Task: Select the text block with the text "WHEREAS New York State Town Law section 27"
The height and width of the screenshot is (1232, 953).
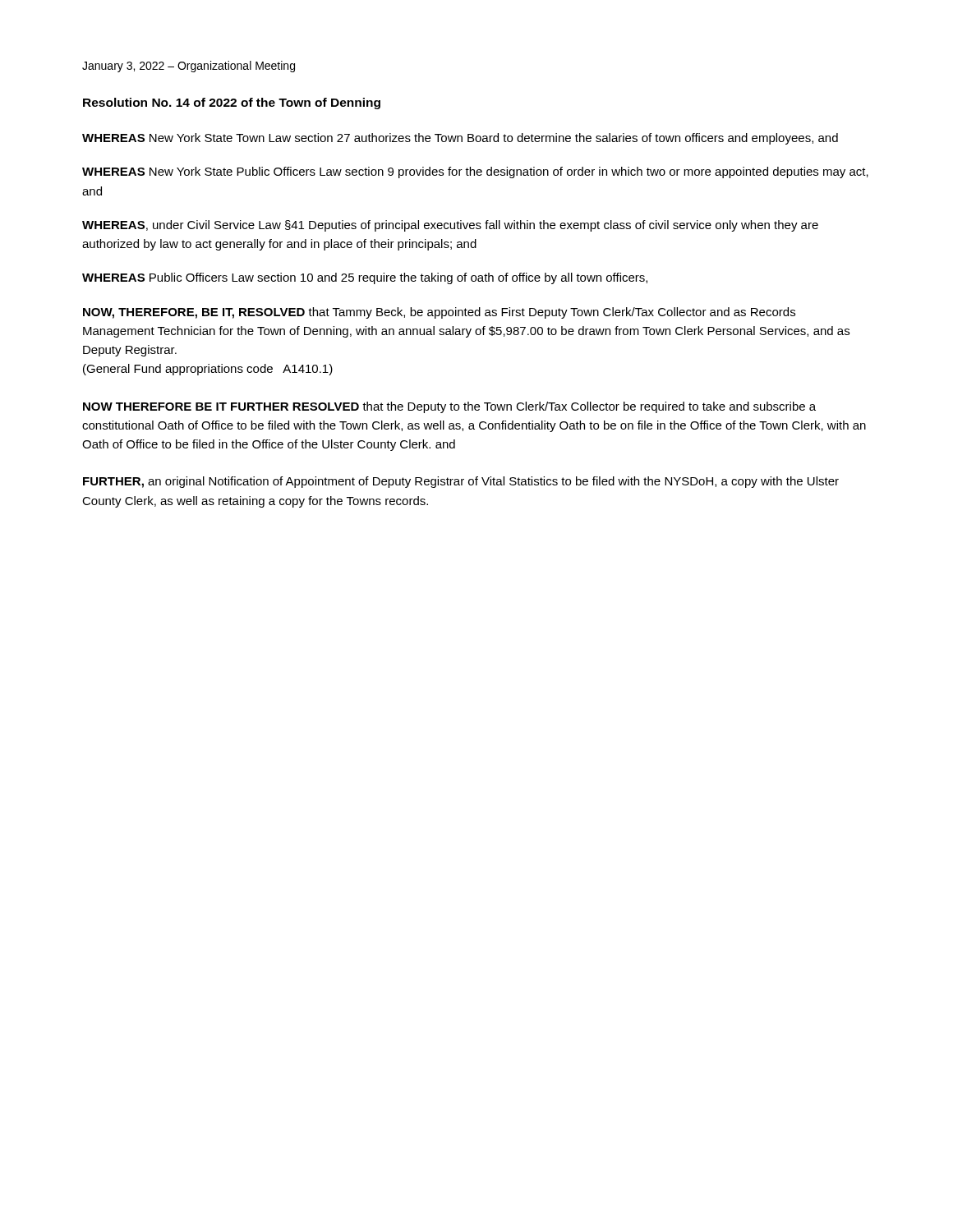Action: point(460,138)
